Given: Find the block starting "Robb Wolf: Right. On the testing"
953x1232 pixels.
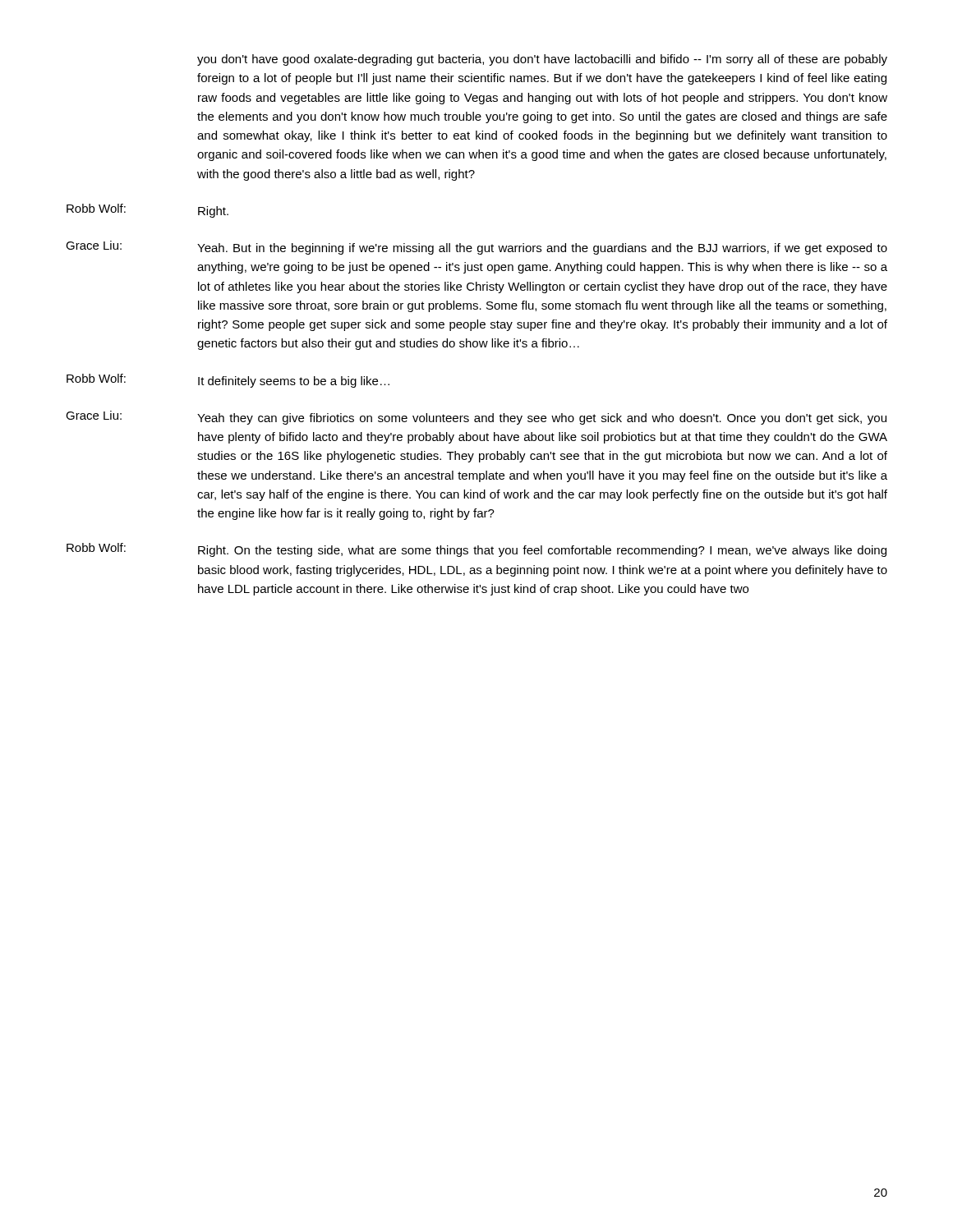Looking at the screenshot, I should point(476,569).
